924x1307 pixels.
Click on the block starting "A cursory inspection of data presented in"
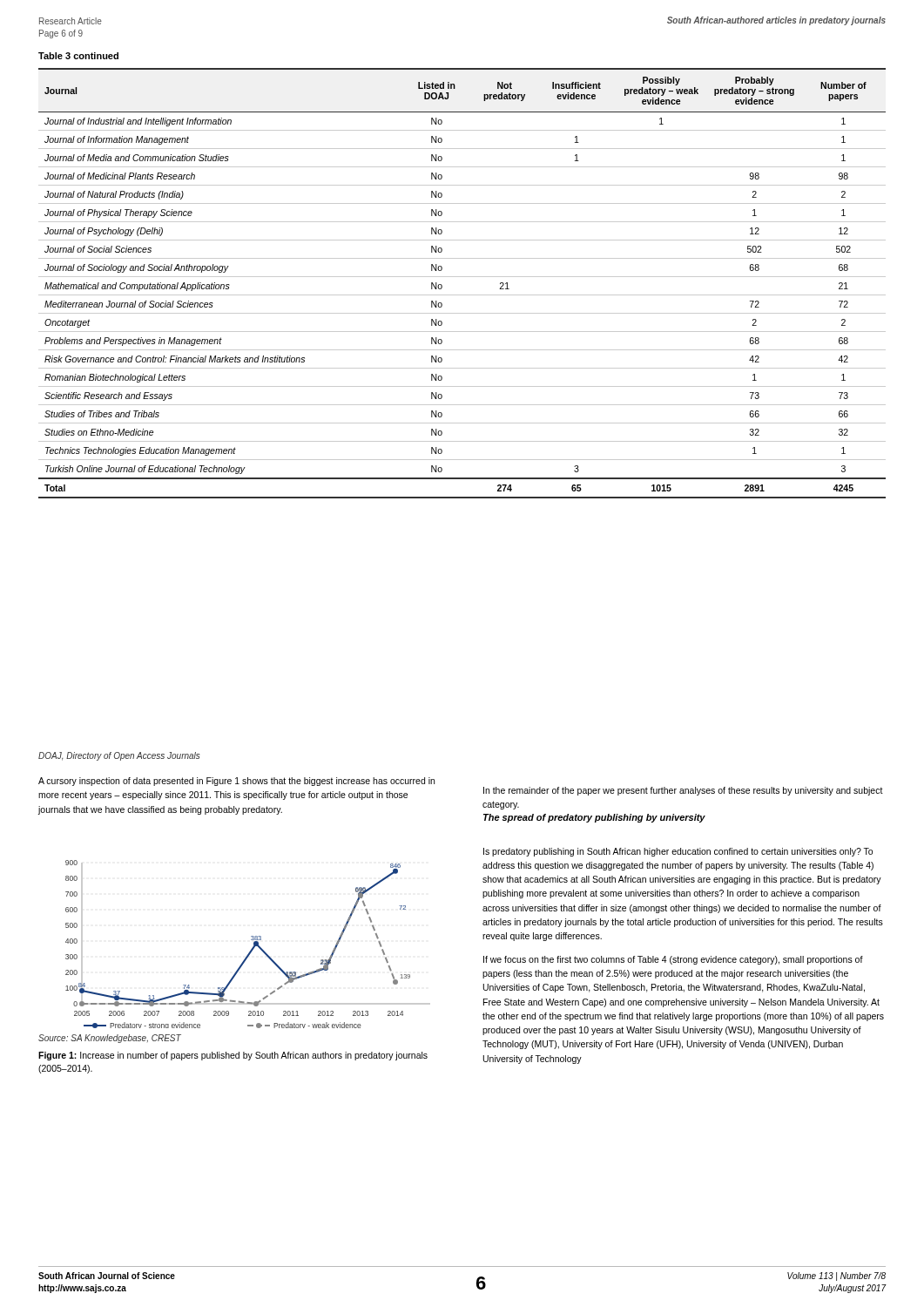tap(240, 795)
